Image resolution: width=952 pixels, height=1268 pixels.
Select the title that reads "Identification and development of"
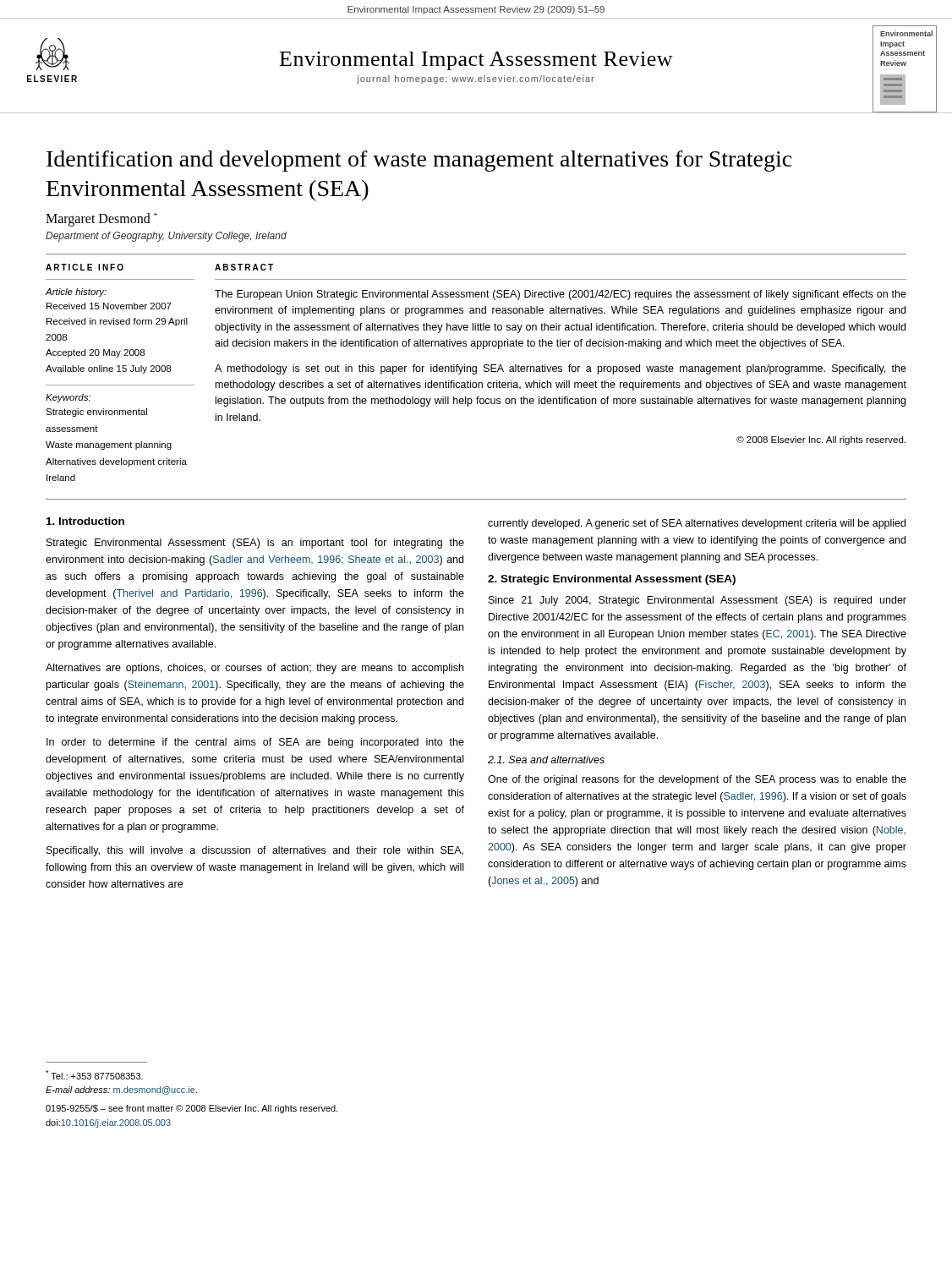[419, 173]
